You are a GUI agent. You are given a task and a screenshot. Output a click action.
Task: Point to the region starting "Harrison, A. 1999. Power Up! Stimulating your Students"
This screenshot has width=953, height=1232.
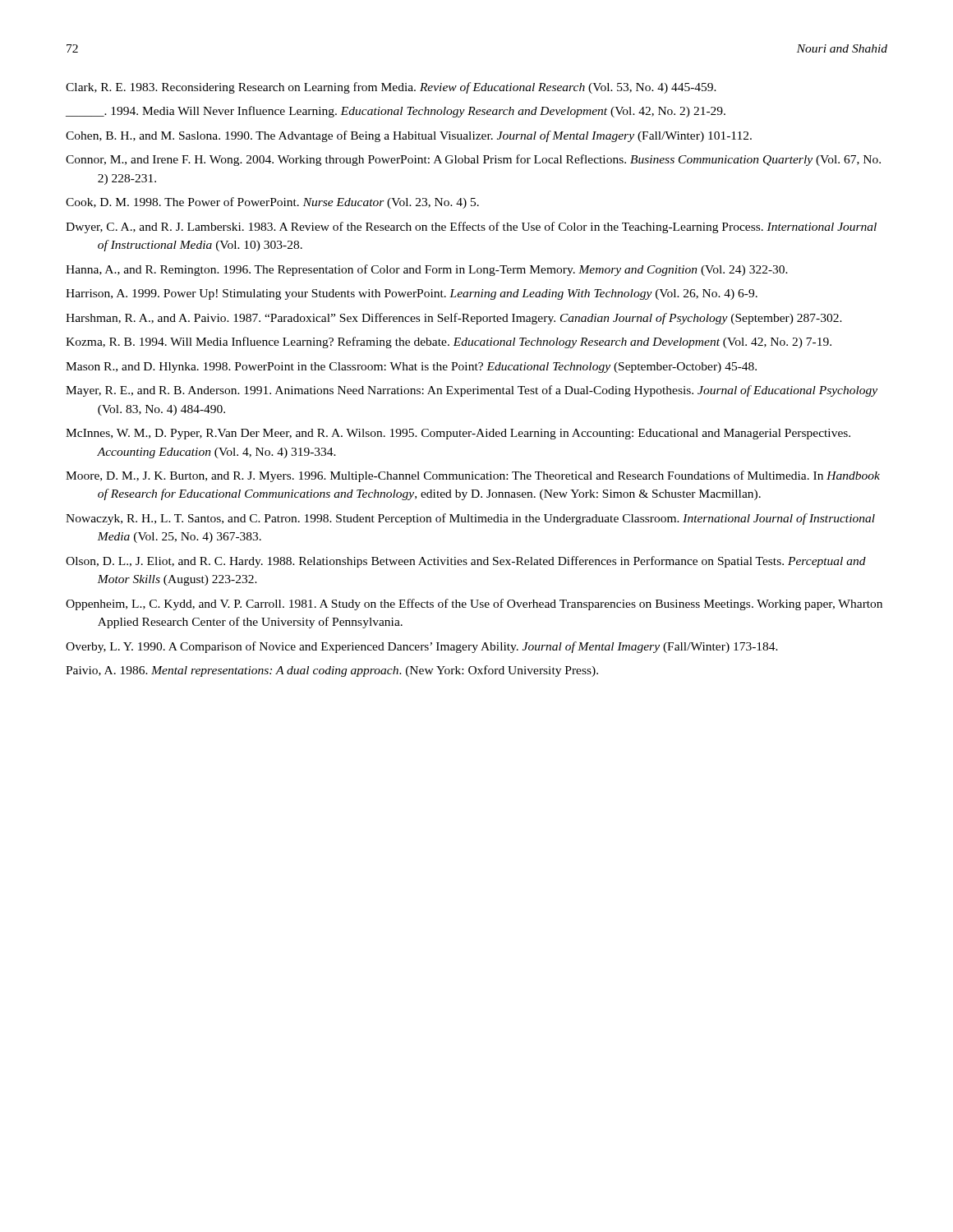coord(412,293)
